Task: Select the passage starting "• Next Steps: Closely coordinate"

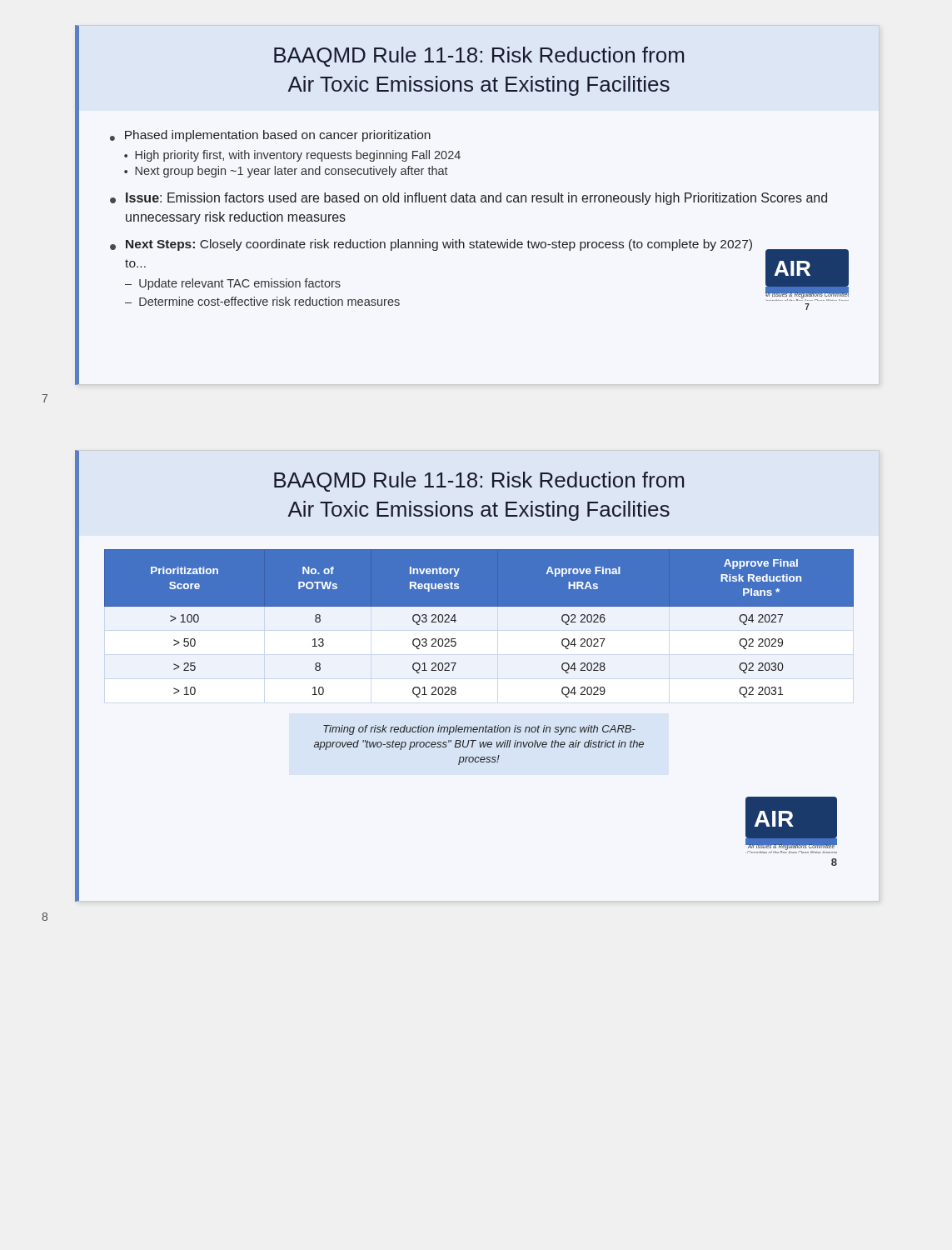Action: click(x=479, y=273)
